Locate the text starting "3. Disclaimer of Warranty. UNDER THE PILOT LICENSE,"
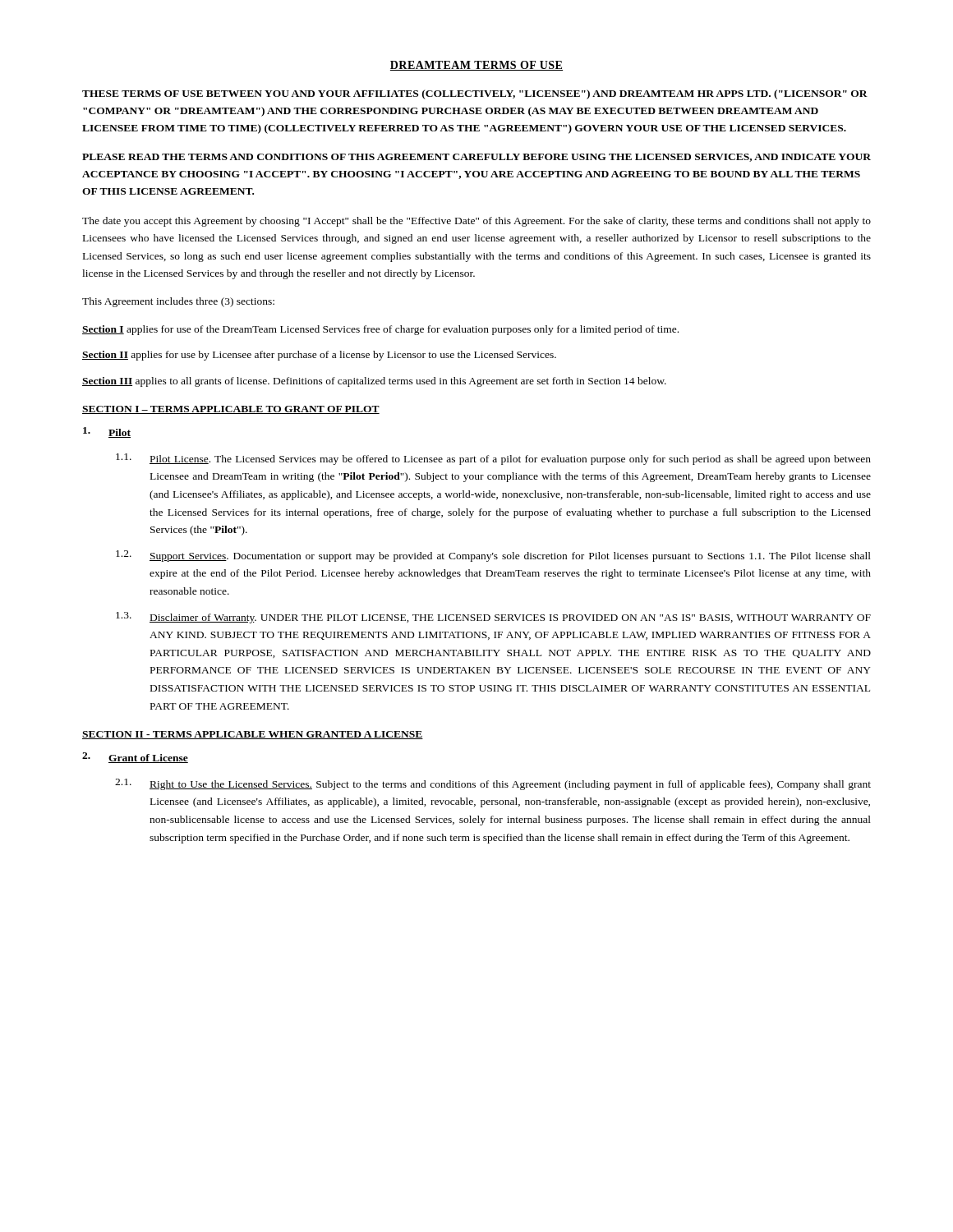 point(493,662)
